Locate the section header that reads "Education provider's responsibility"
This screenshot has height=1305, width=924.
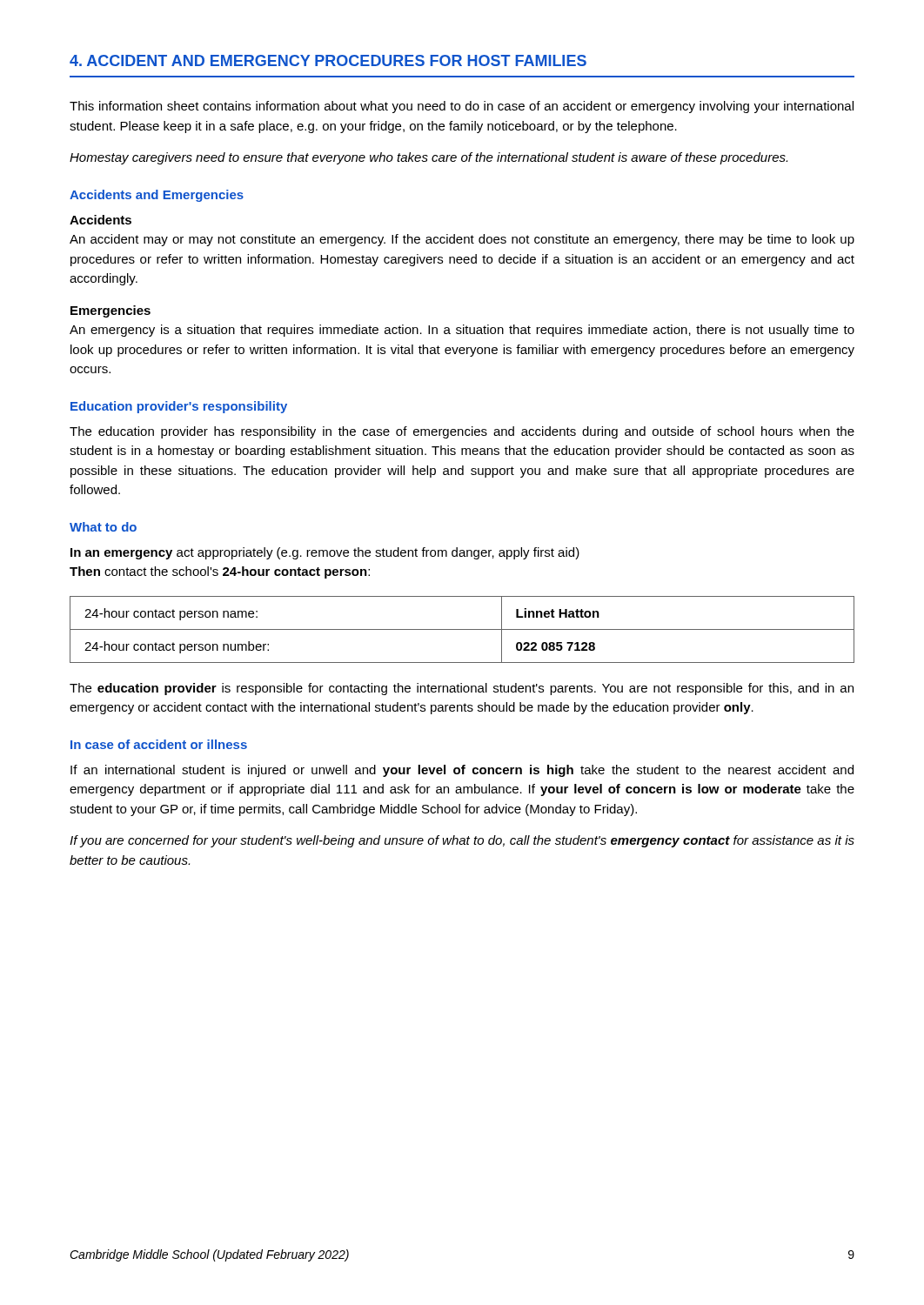[x=179, y=407]
